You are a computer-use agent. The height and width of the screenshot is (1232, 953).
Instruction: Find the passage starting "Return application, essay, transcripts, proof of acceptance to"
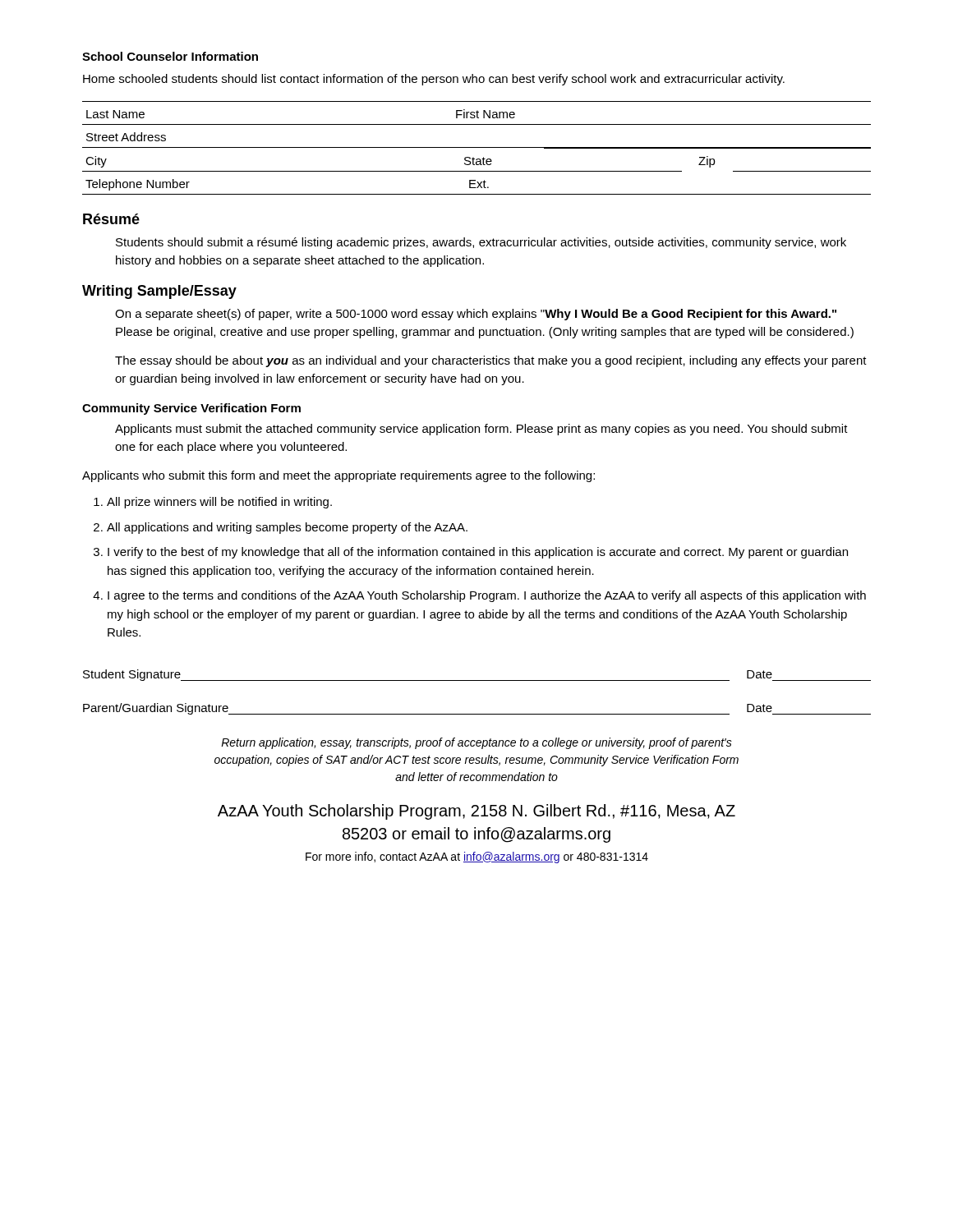(x=476, y=759)
